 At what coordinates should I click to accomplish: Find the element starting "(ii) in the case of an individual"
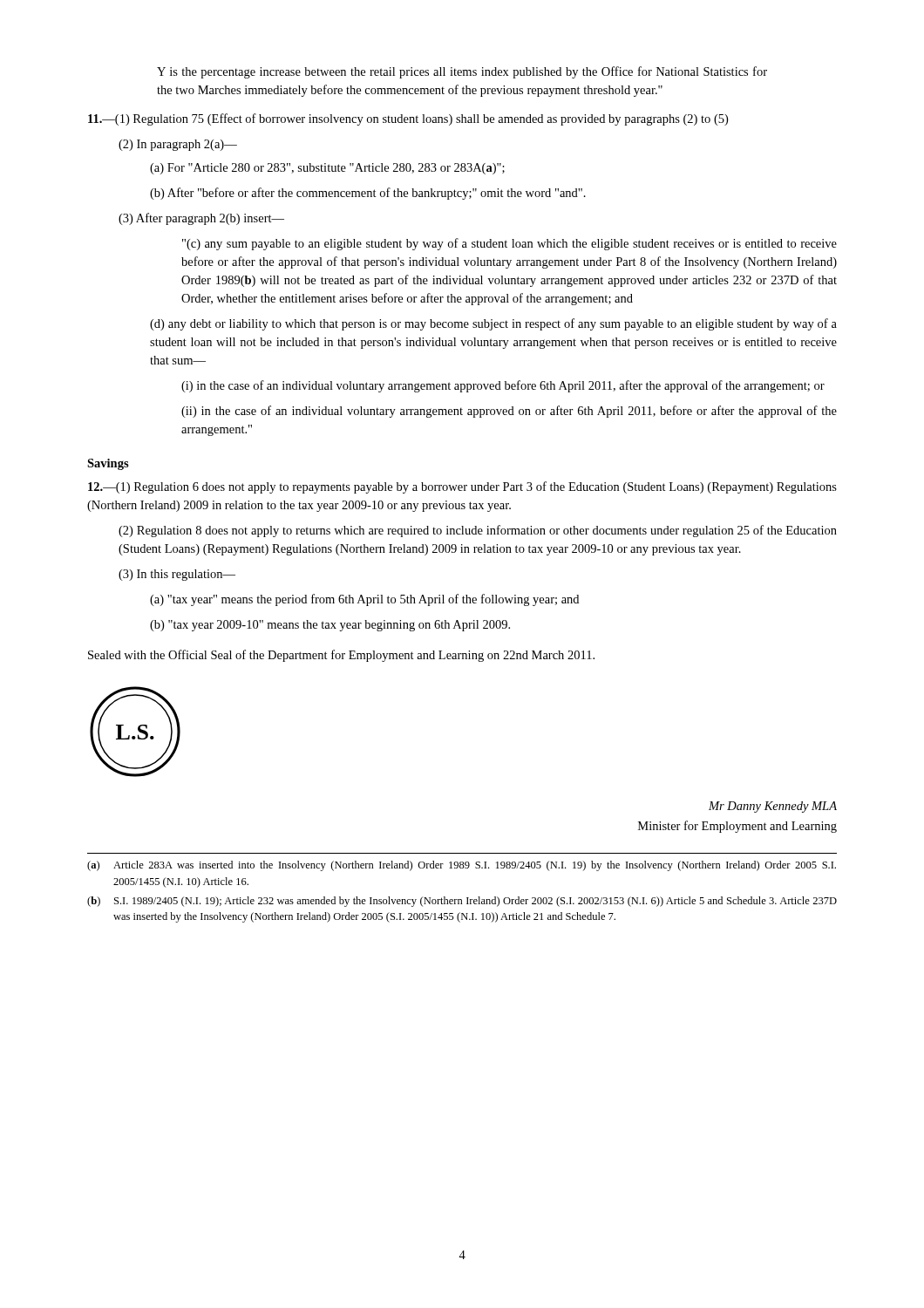[x=509, y=421]
